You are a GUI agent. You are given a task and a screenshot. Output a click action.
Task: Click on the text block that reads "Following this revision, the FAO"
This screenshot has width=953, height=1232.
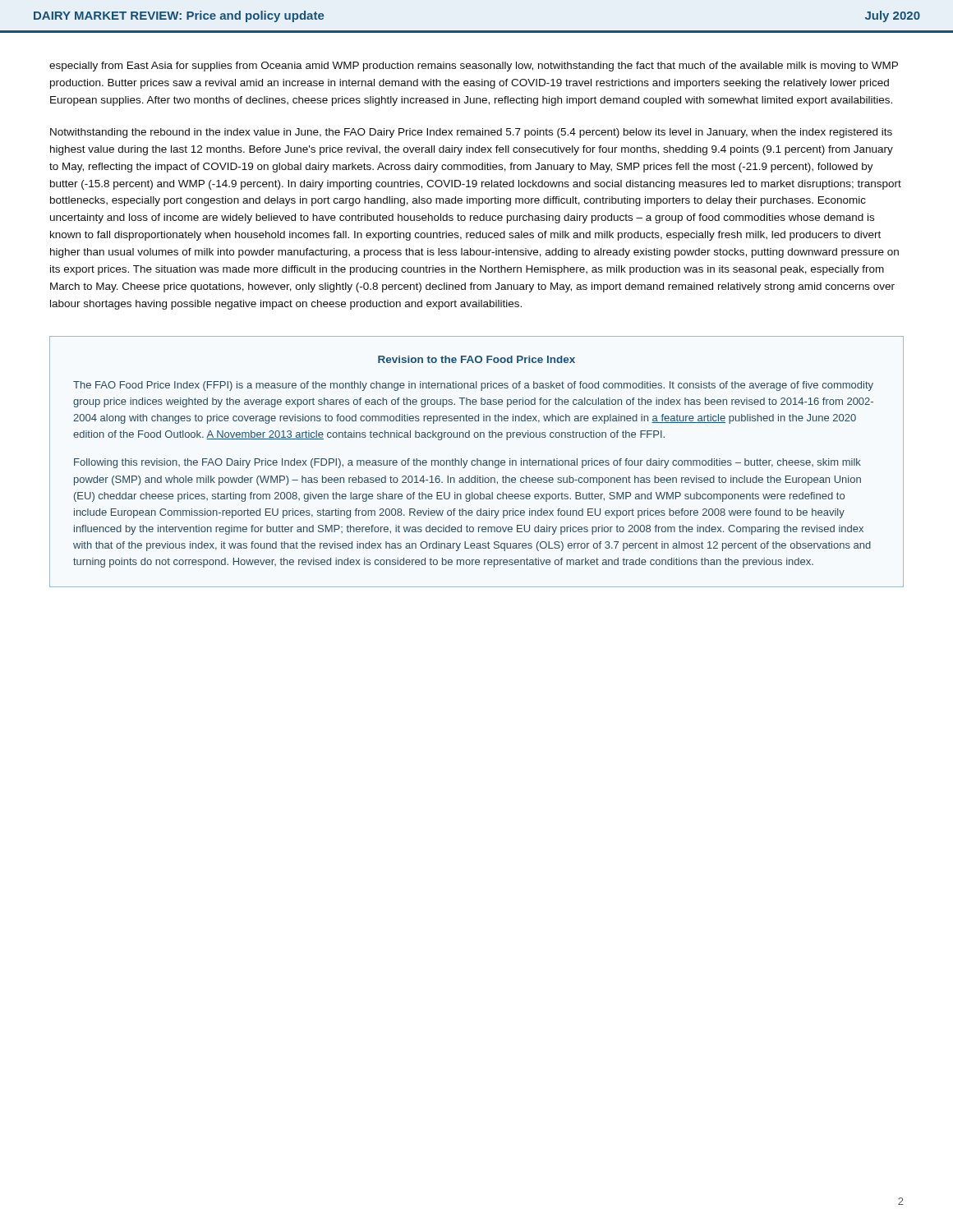pos(472,512)
